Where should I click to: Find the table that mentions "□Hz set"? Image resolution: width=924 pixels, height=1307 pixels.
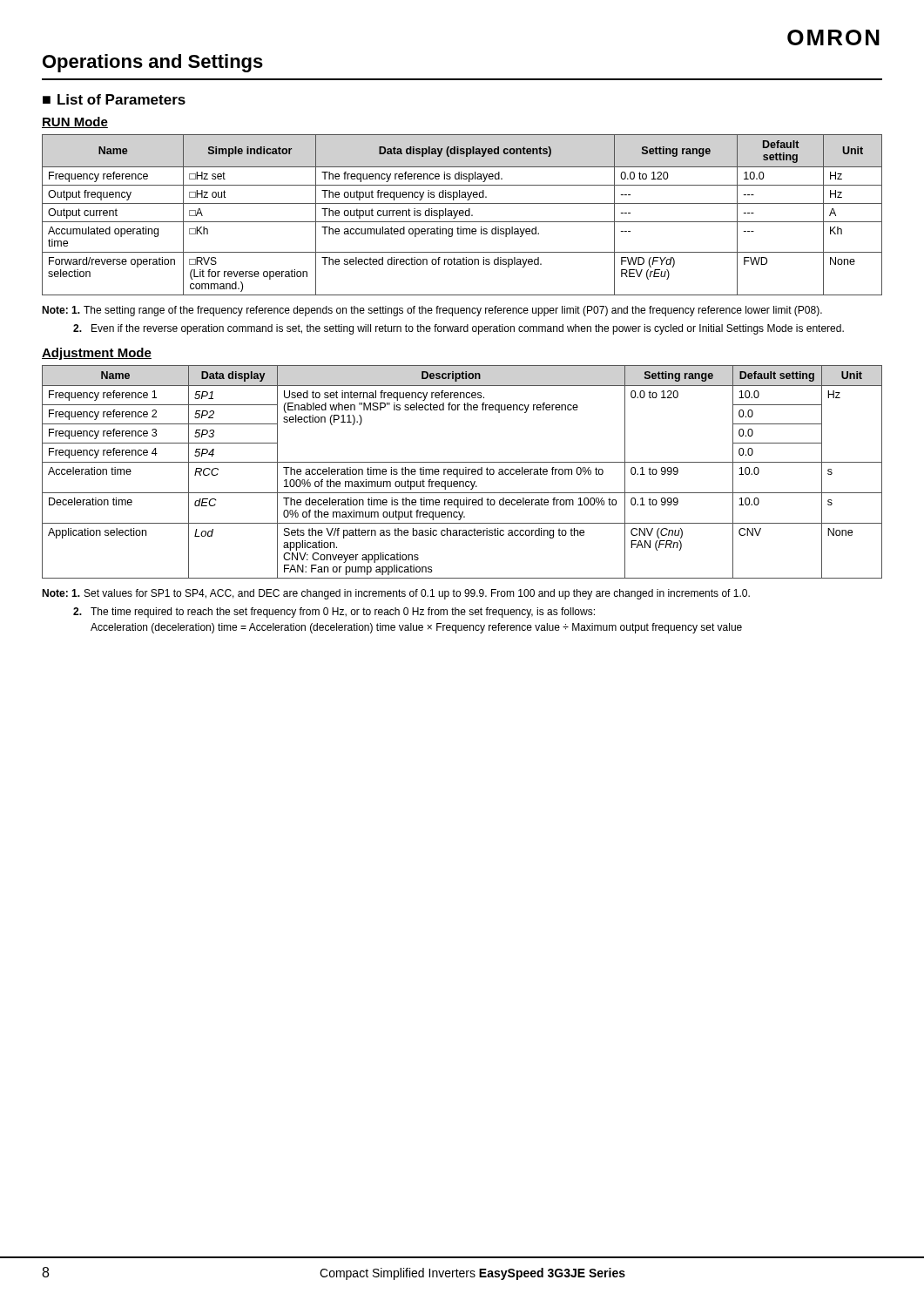(462, 215)
